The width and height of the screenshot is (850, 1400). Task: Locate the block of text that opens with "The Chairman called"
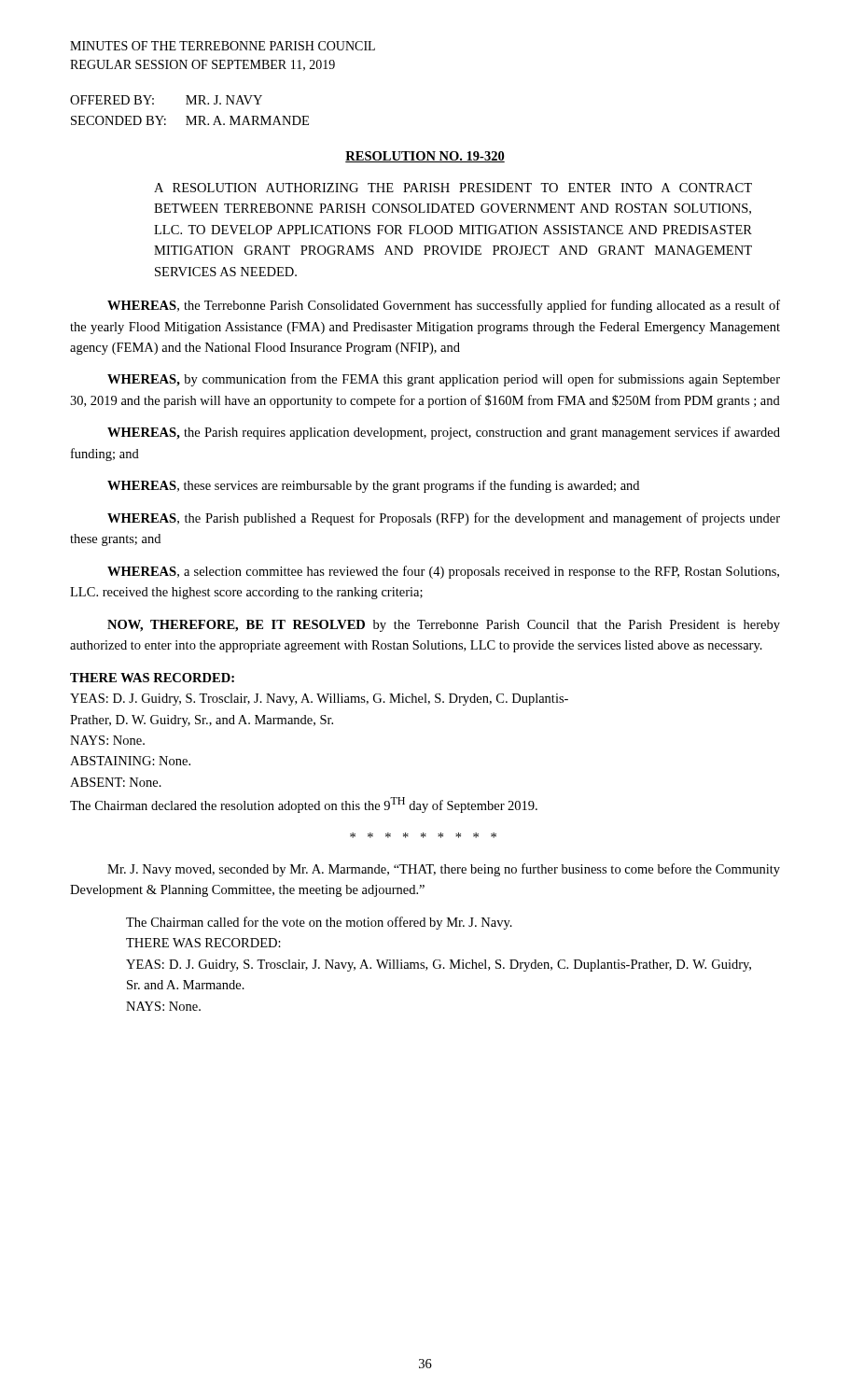pyautogui.click(x=439, y=964)
